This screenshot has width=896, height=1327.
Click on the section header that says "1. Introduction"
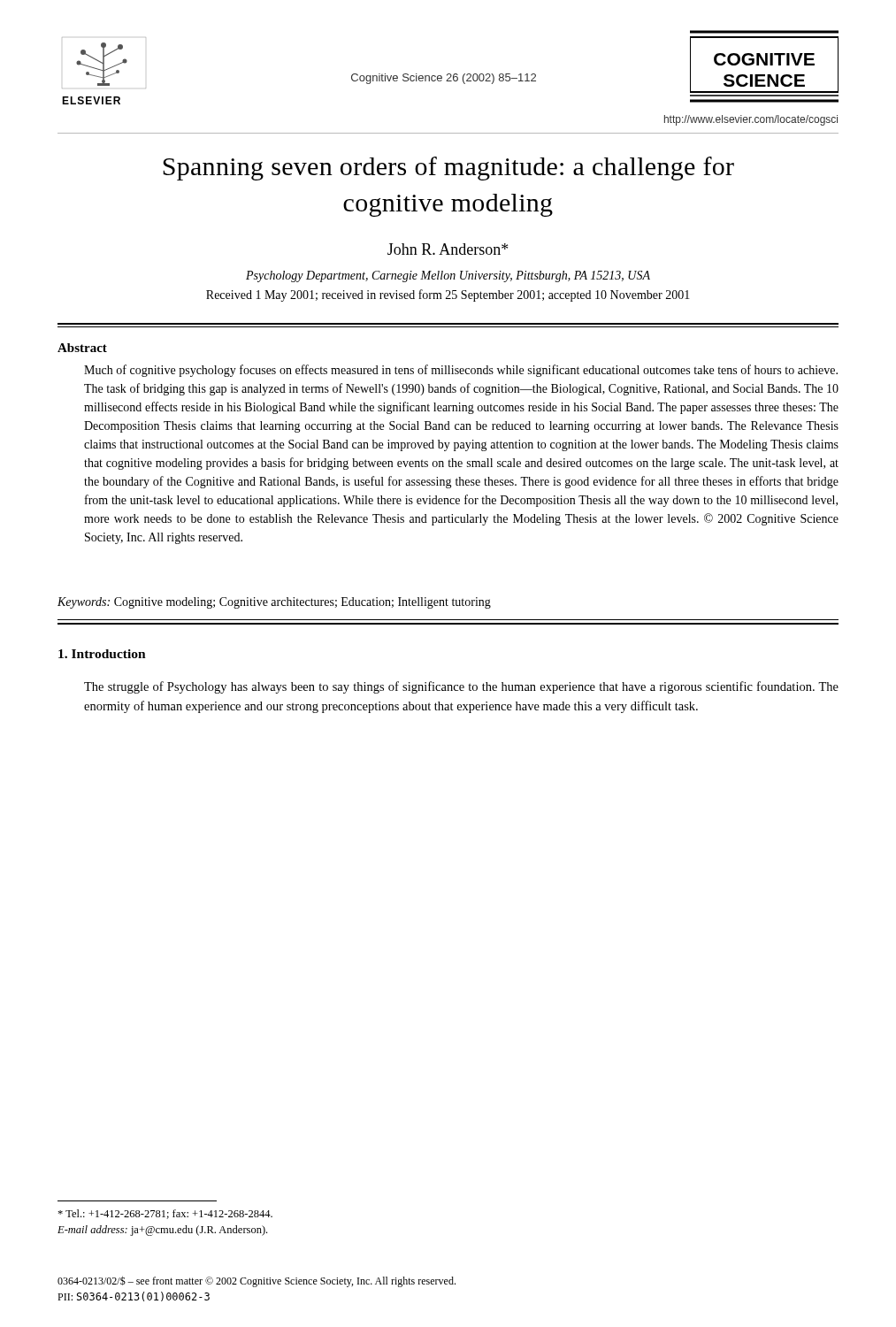pyautogui.click(x=102, y=653)
